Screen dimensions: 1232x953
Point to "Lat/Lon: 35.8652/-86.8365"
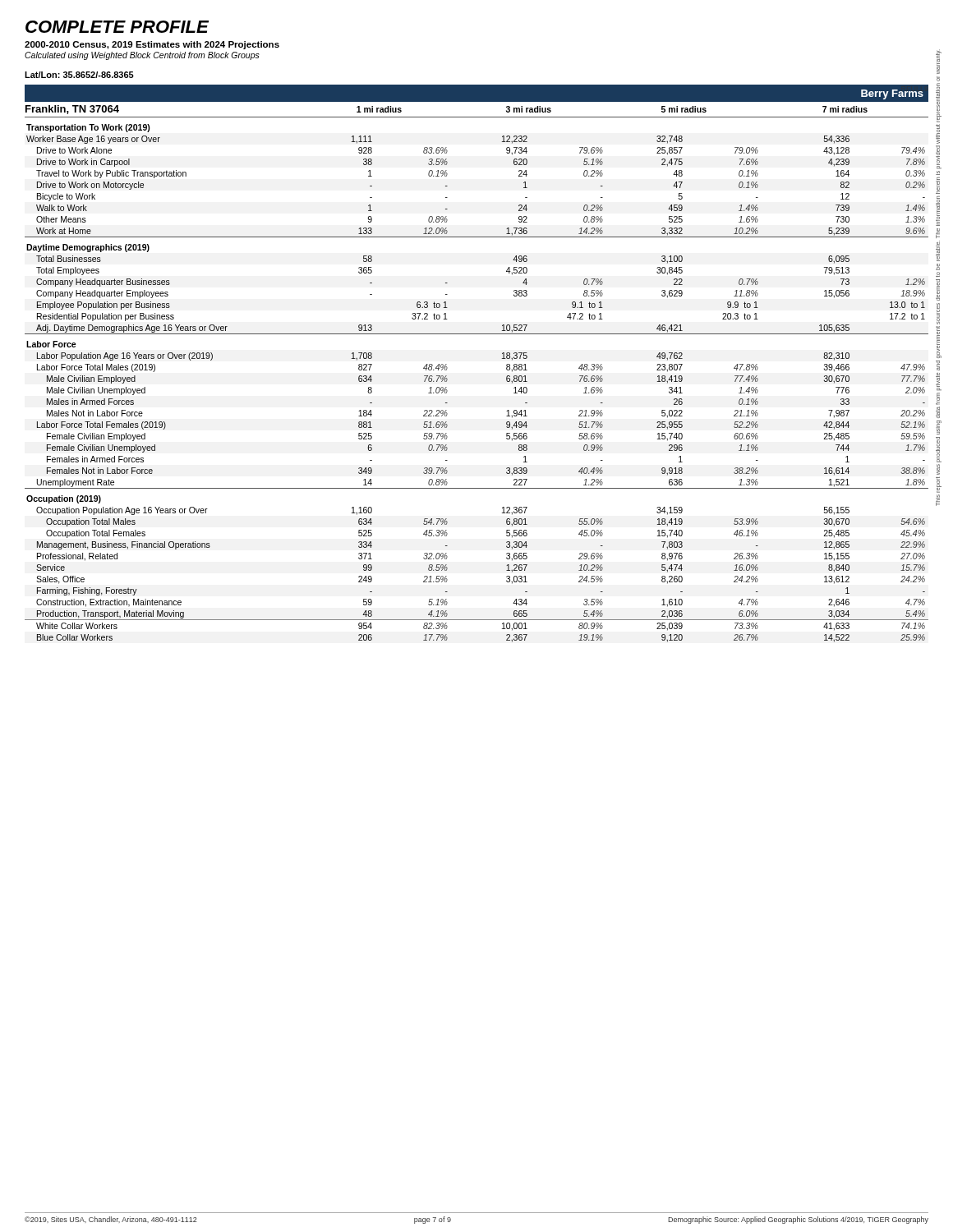(x=79, y=75)
